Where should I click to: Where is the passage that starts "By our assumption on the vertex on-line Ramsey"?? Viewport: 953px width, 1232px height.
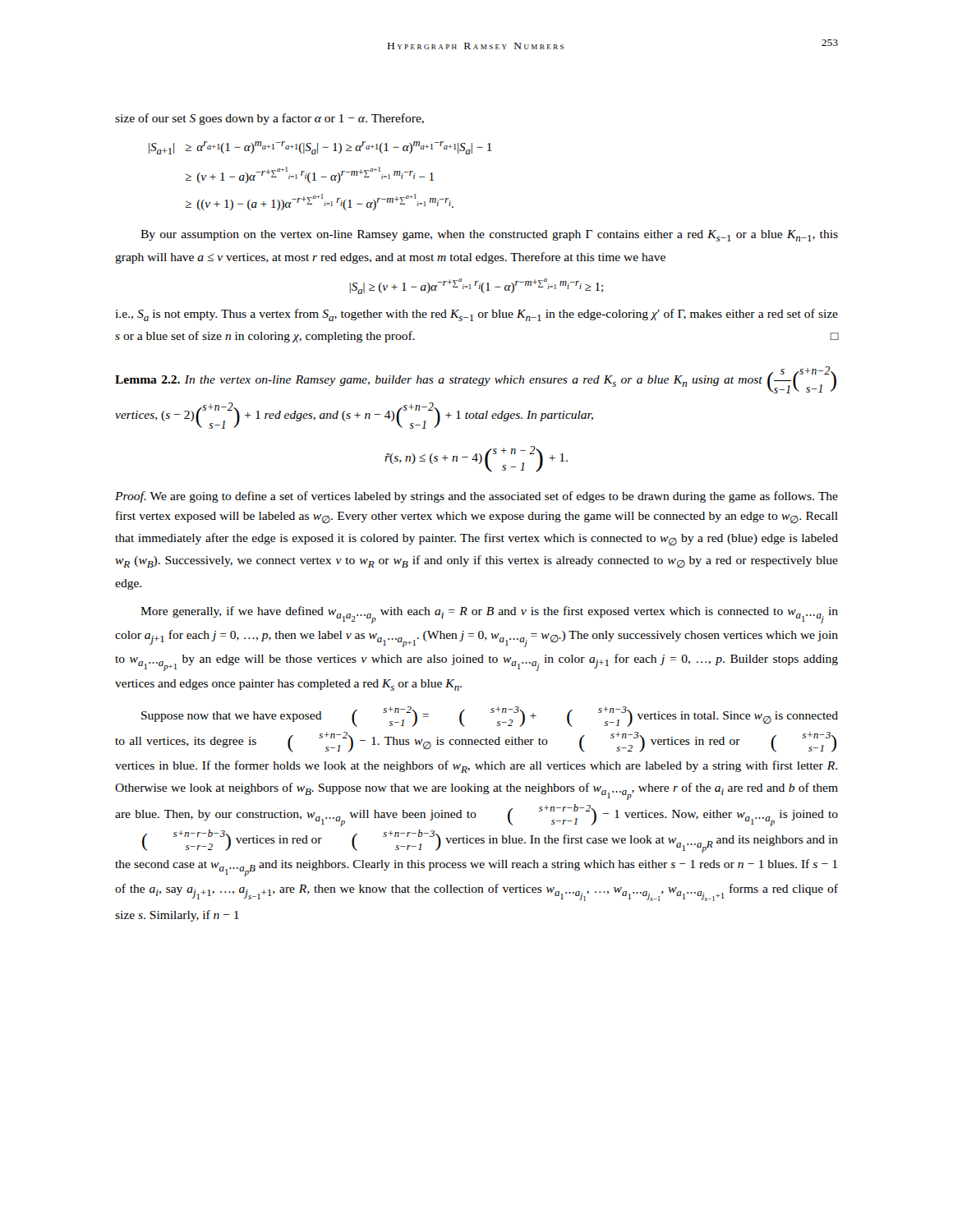[x=476, y=246]
